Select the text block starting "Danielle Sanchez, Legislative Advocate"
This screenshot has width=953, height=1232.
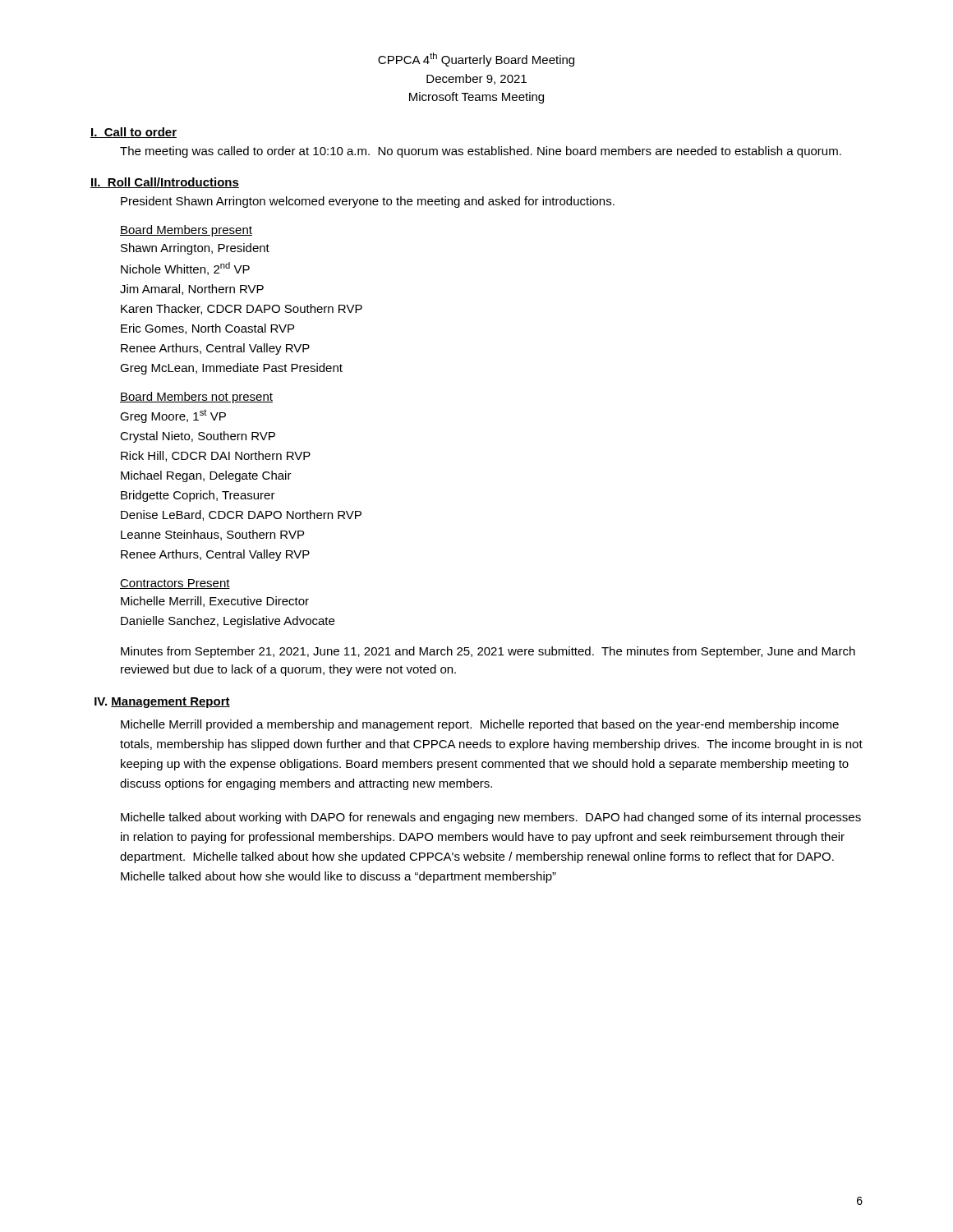[228, 620]
